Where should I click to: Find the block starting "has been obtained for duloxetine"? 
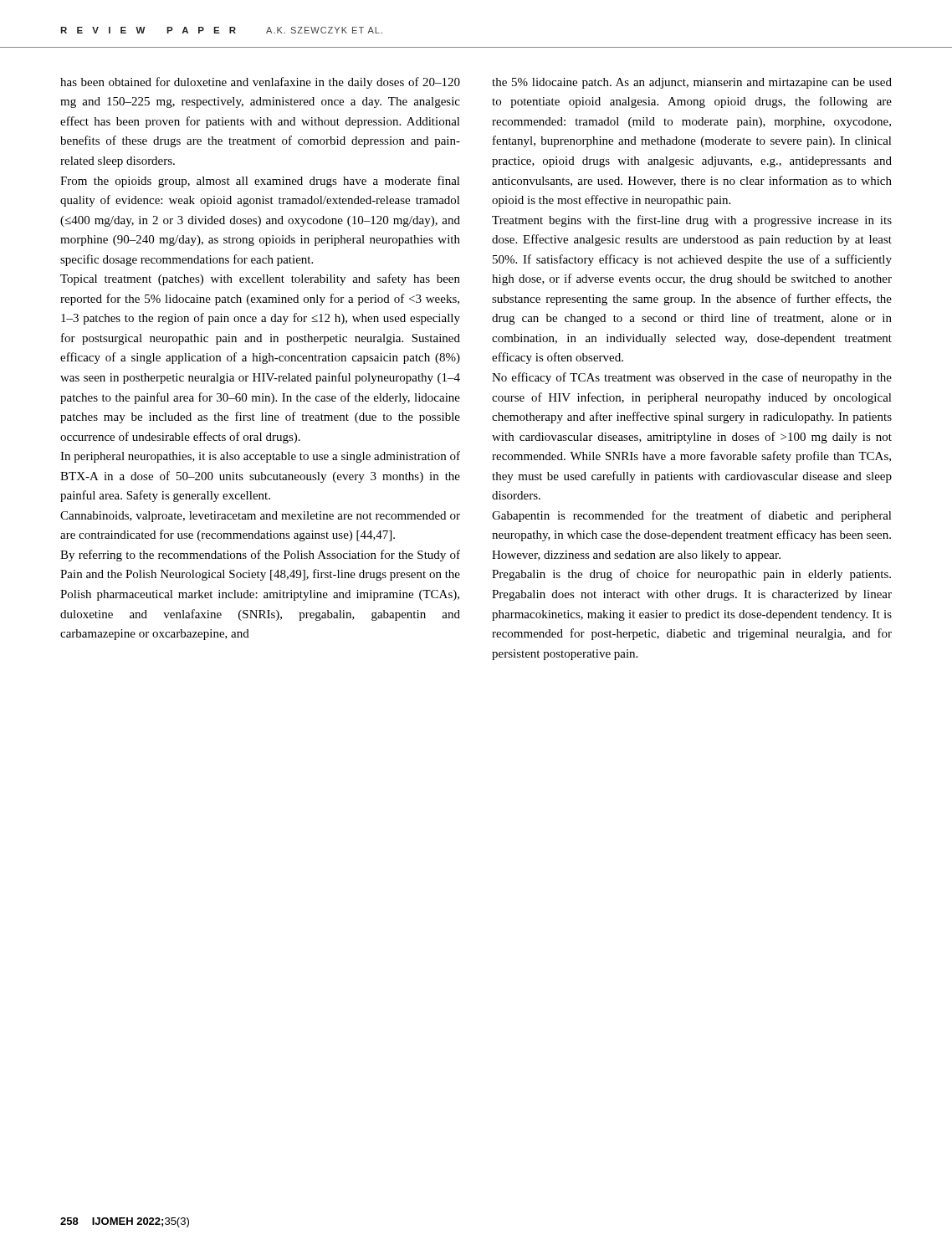[260, 122]
